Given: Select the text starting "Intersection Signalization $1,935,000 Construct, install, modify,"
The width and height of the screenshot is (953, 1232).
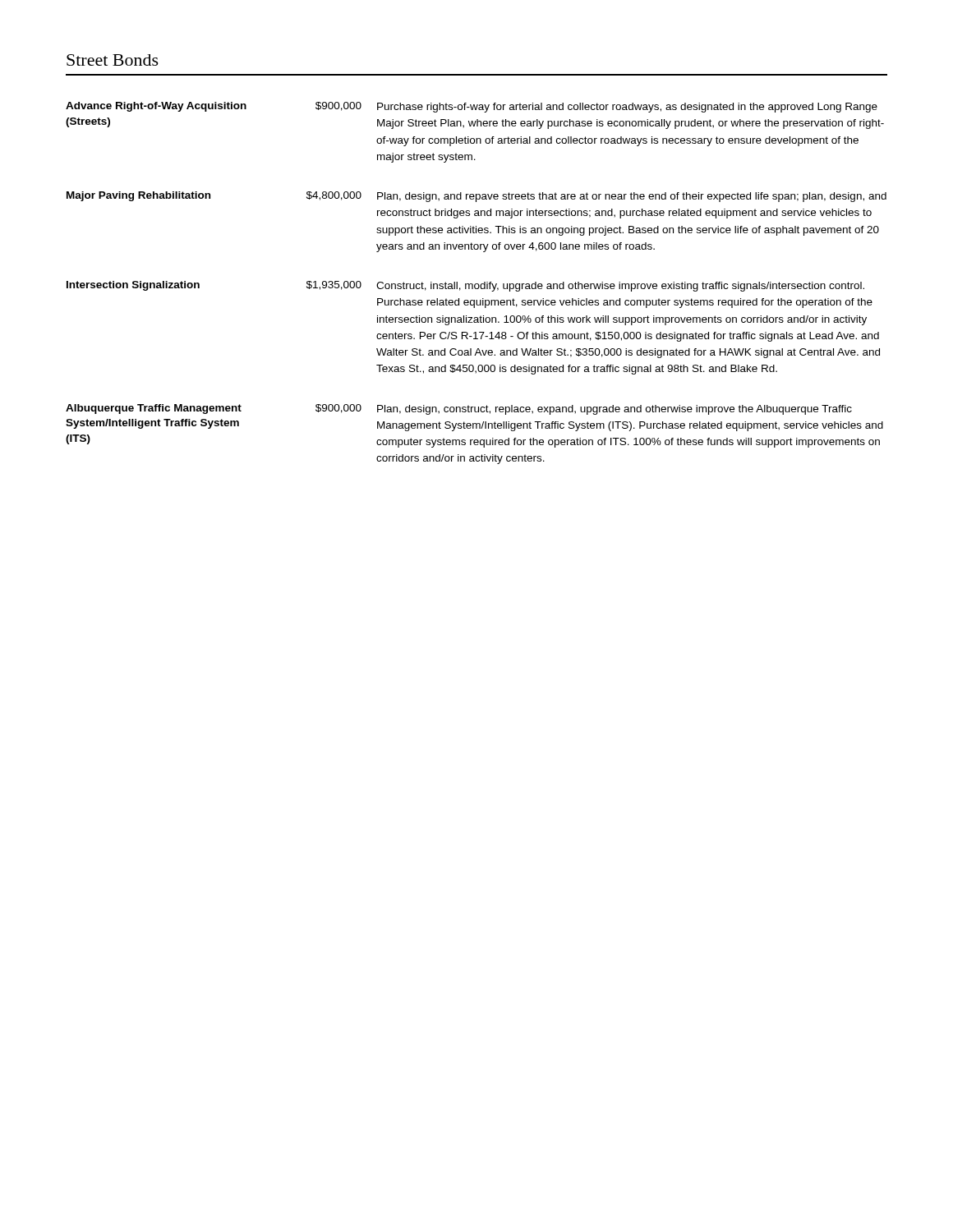Looking at the screenshot, I should click(476, 327).
